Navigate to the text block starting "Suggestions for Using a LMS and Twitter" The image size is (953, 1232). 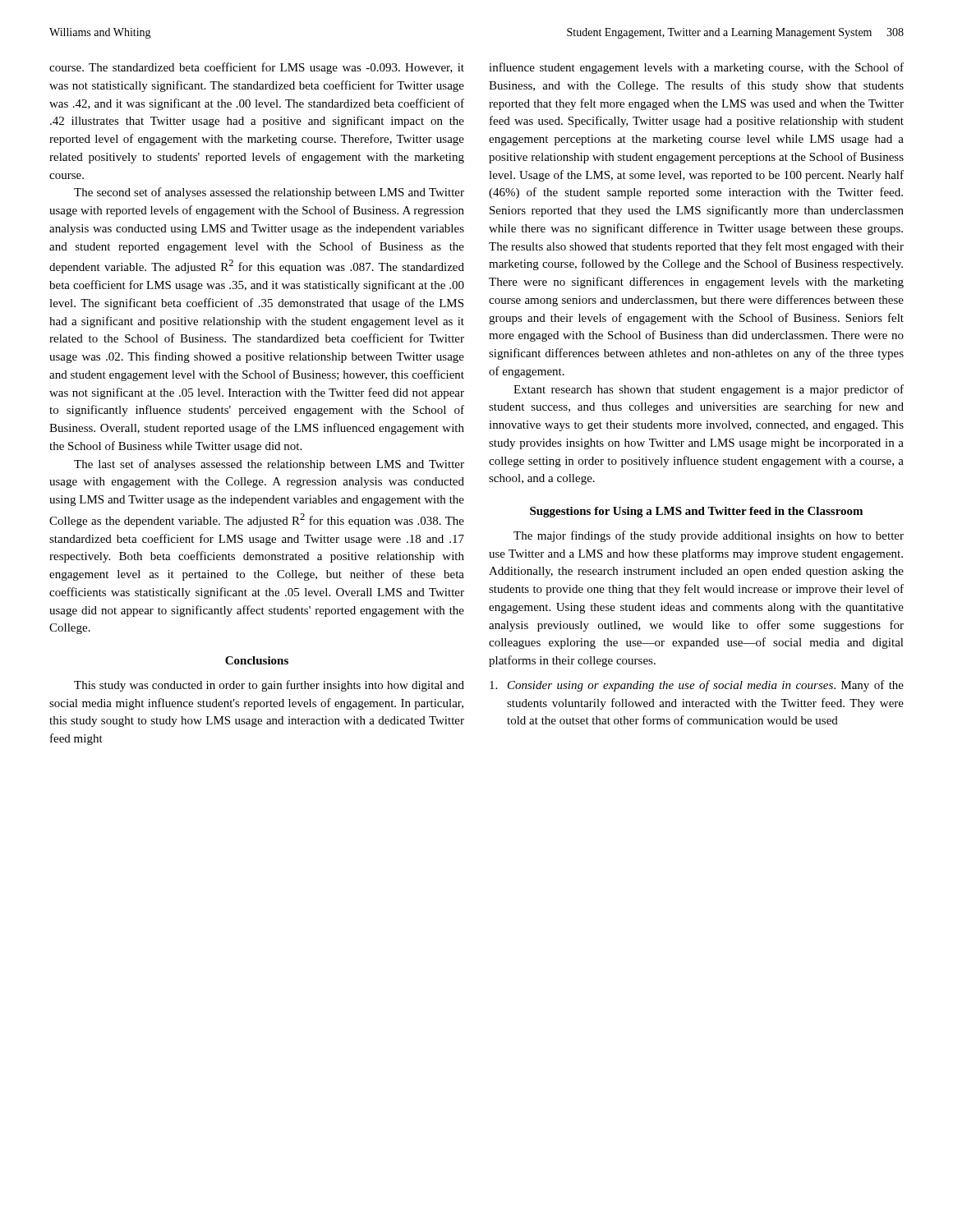click(696, 511)
